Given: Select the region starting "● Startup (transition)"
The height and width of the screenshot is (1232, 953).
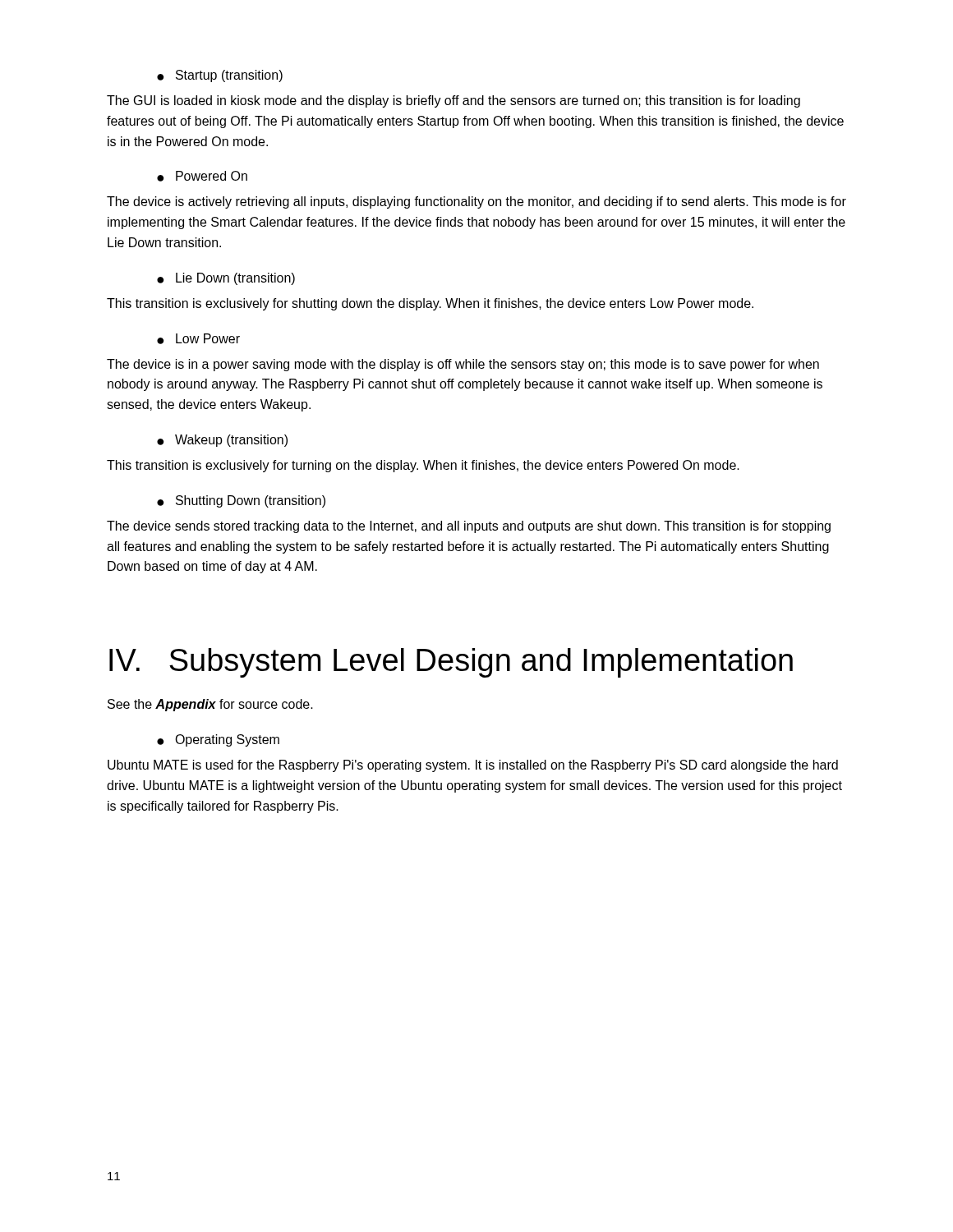Looking at the screenshot, I should [220, 77].
